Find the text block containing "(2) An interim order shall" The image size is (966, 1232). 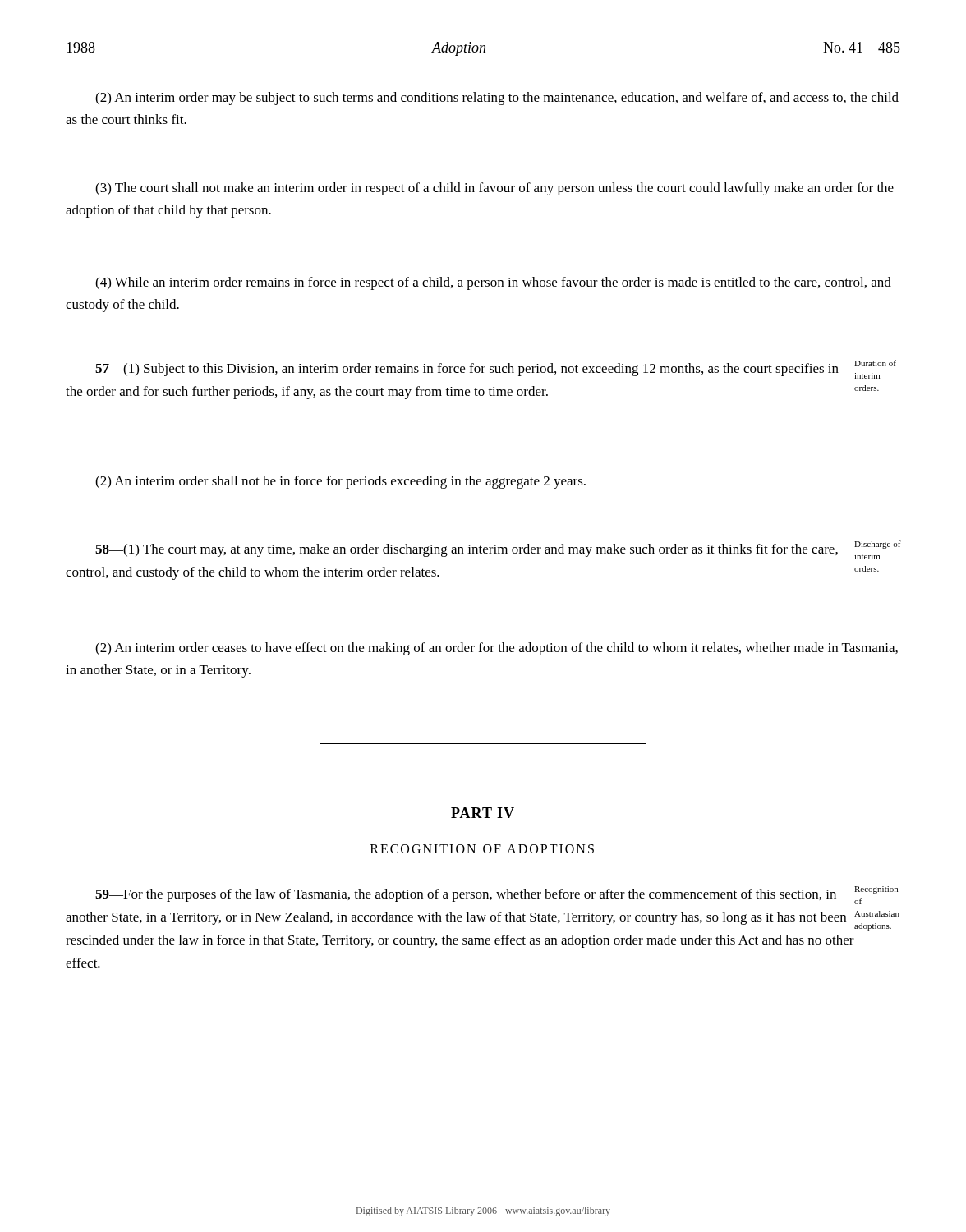(x=483, y=481)
